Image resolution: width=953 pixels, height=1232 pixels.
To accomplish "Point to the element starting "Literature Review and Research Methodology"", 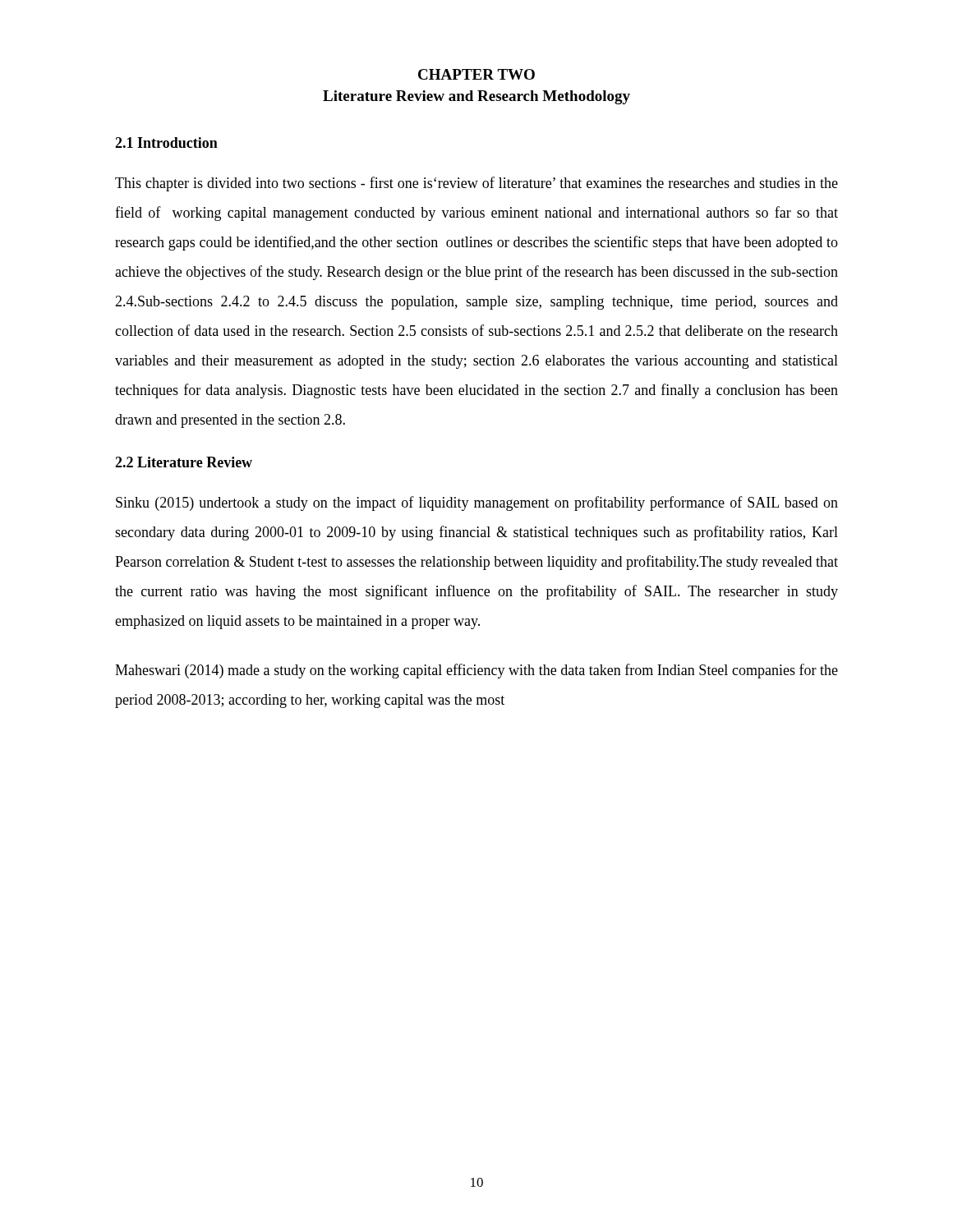I will (476, 96).
